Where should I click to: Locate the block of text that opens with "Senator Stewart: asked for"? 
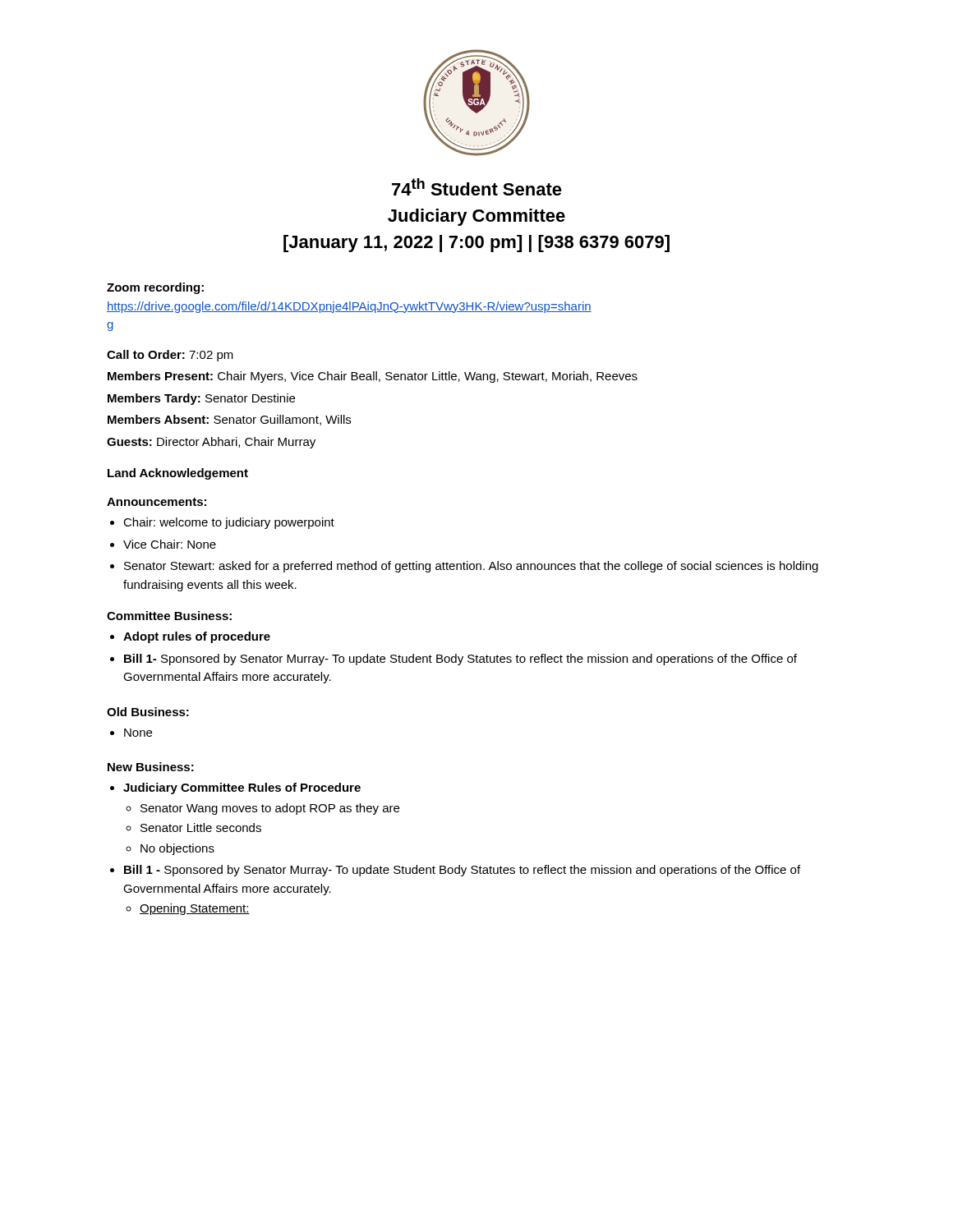pos(471,575)
